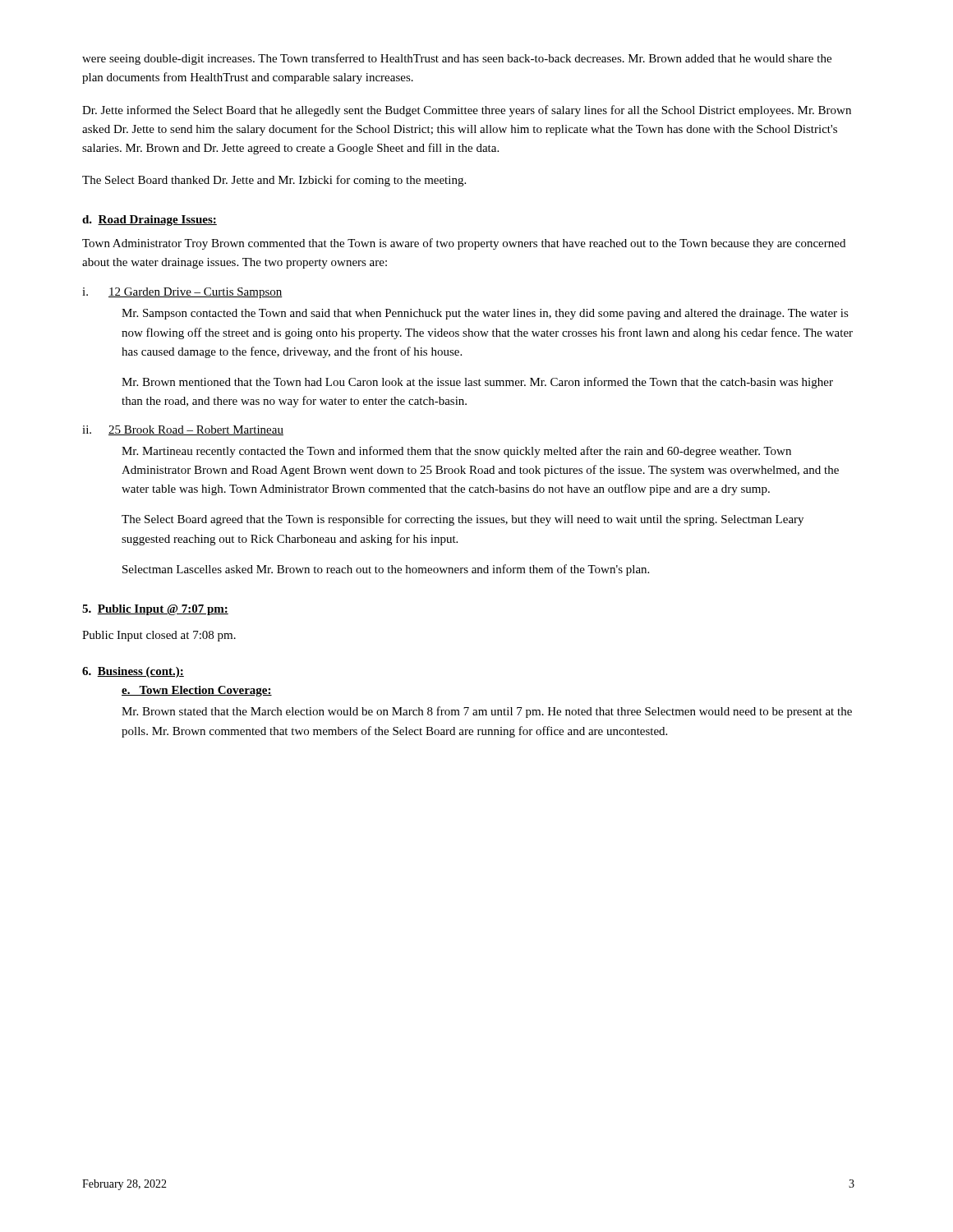Find the list item with the text "i. 12 Garden Drive – Curtis Sampson Mr."
The height and width of the screenshot is (1232, 953).
pyautogui.click(x=468, y=348)
